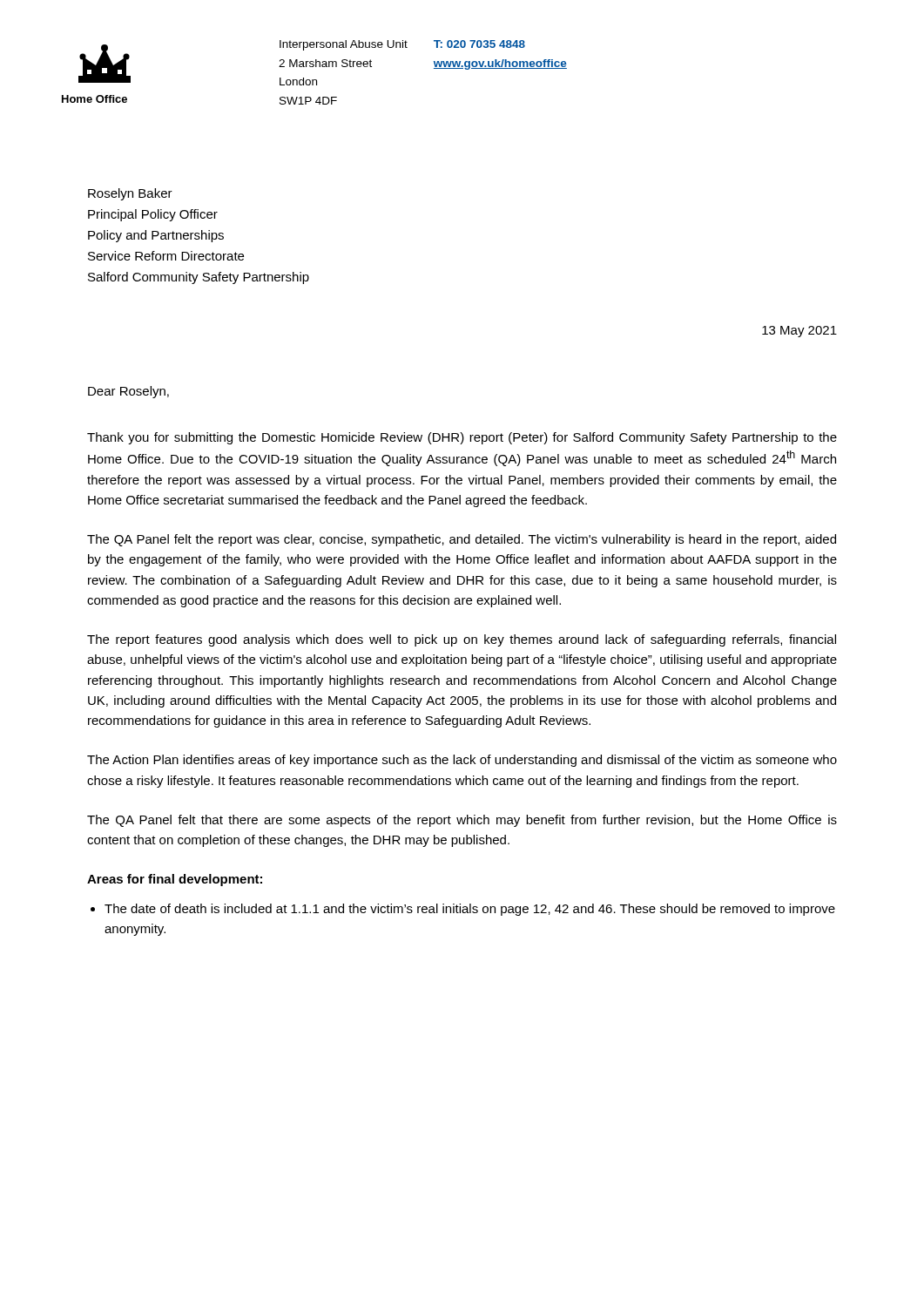Where is the passage that starts "The QA Panel felt that"?
The height and width of the screenshot is (1307, 924).
(x=462, y=829)
